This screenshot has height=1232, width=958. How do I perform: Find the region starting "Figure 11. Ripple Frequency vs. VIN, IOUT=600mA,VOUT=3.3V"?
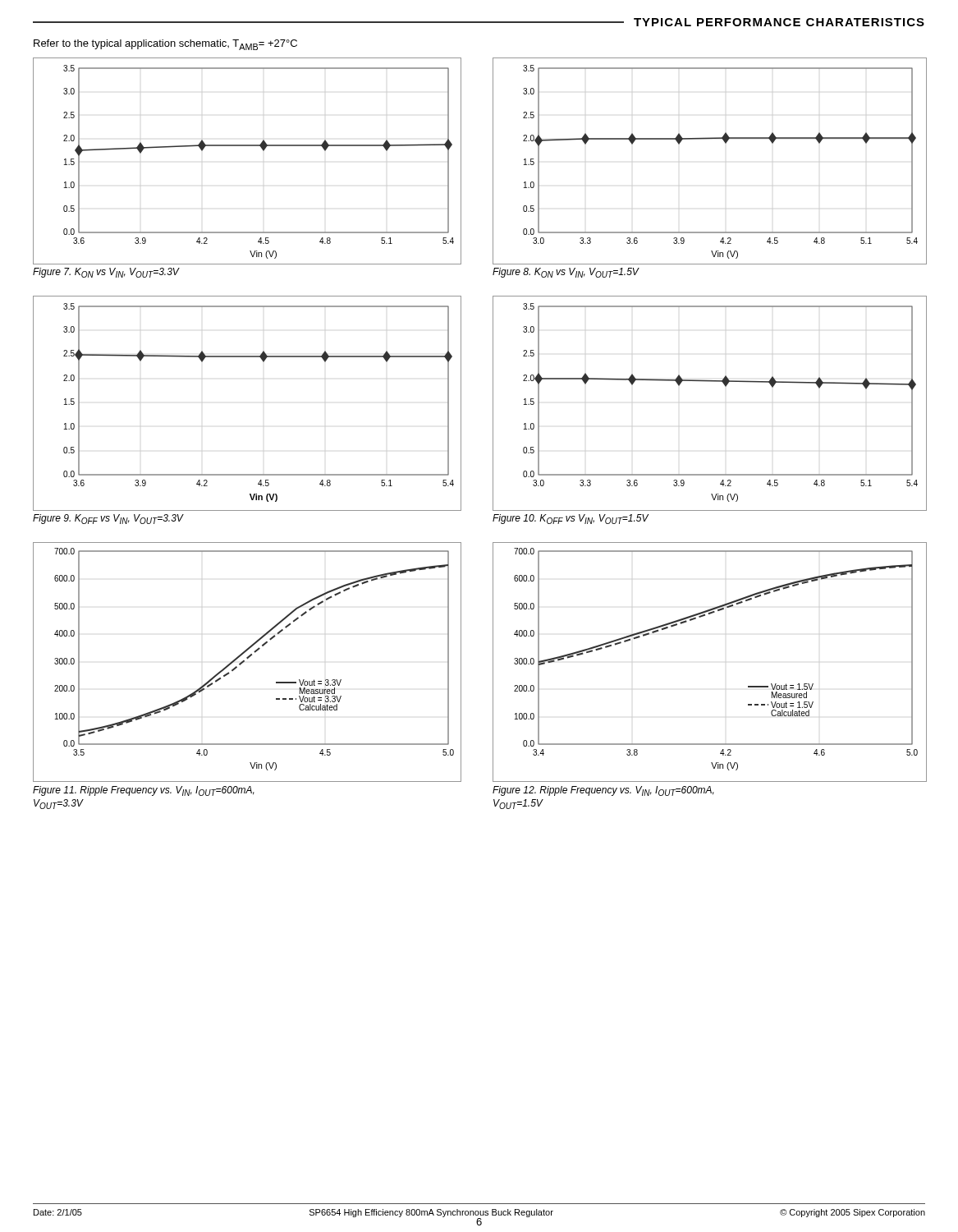coord(144,798)
